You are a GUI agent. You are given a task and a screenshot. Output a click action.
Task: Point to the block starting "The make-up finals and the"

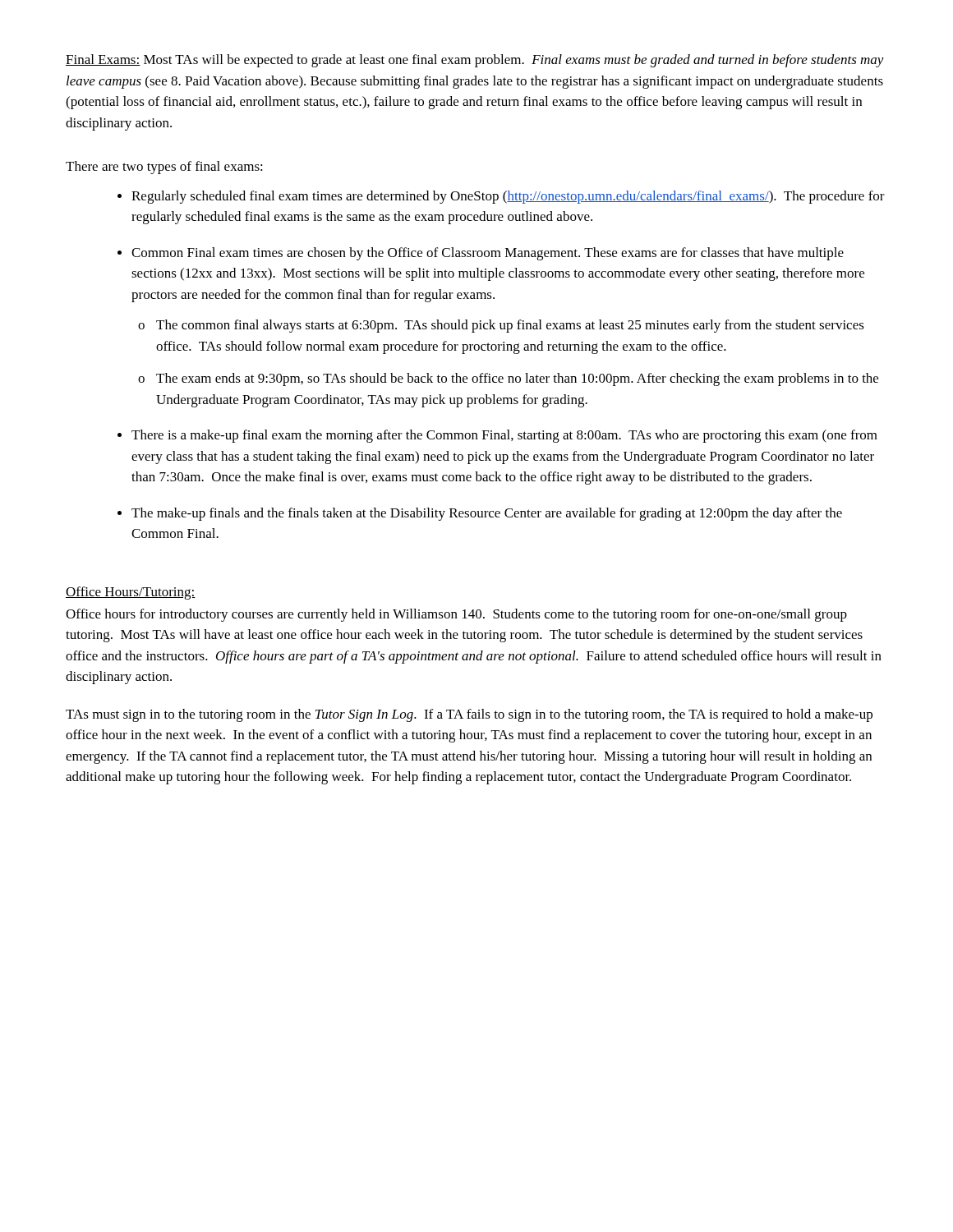tap(487, 523)
